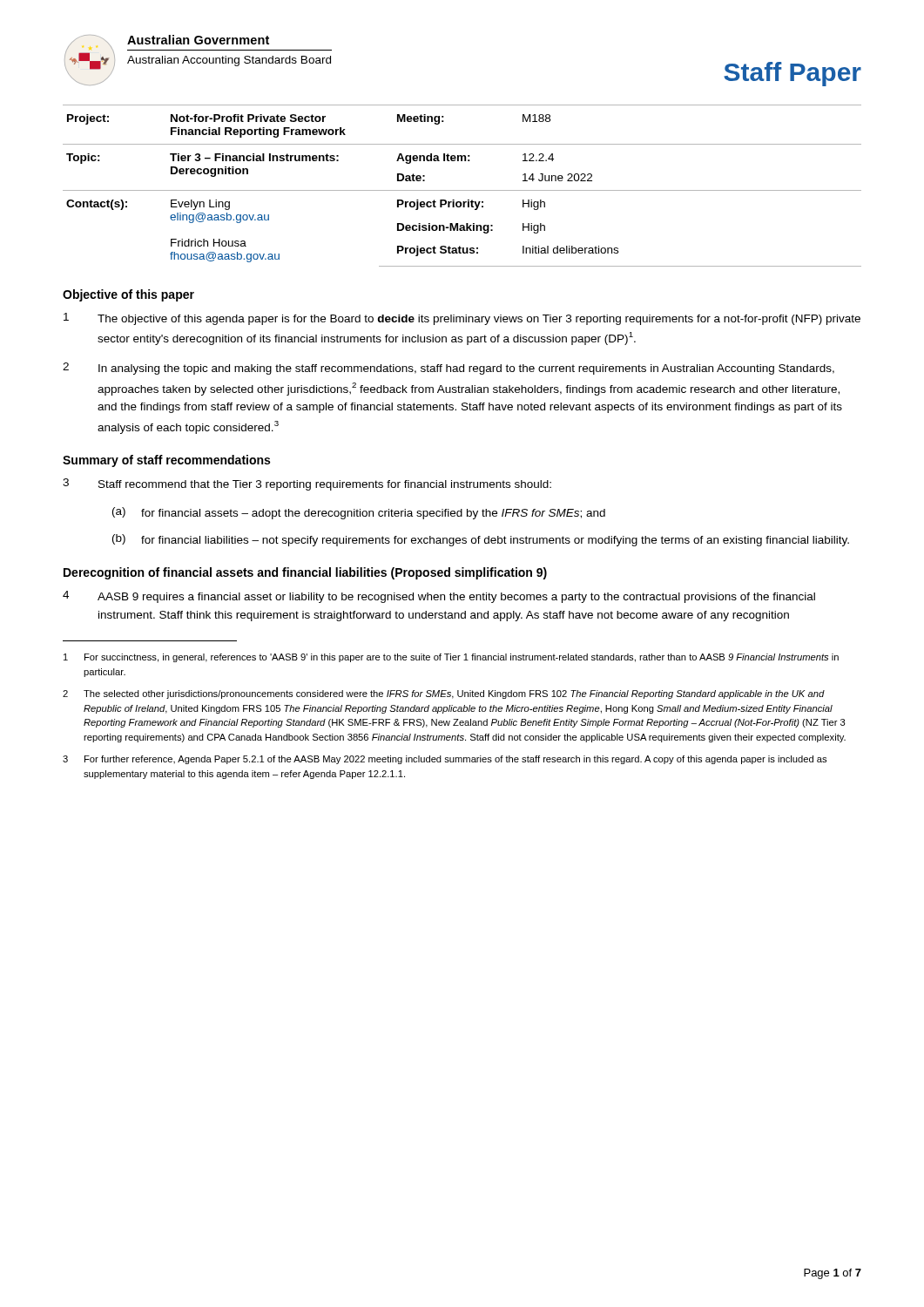Viewport: 924px width, 1307px height.
Task: Point to the block beginning "4 AASB 9 requires a financial asset or"
Action: point(462,607)
